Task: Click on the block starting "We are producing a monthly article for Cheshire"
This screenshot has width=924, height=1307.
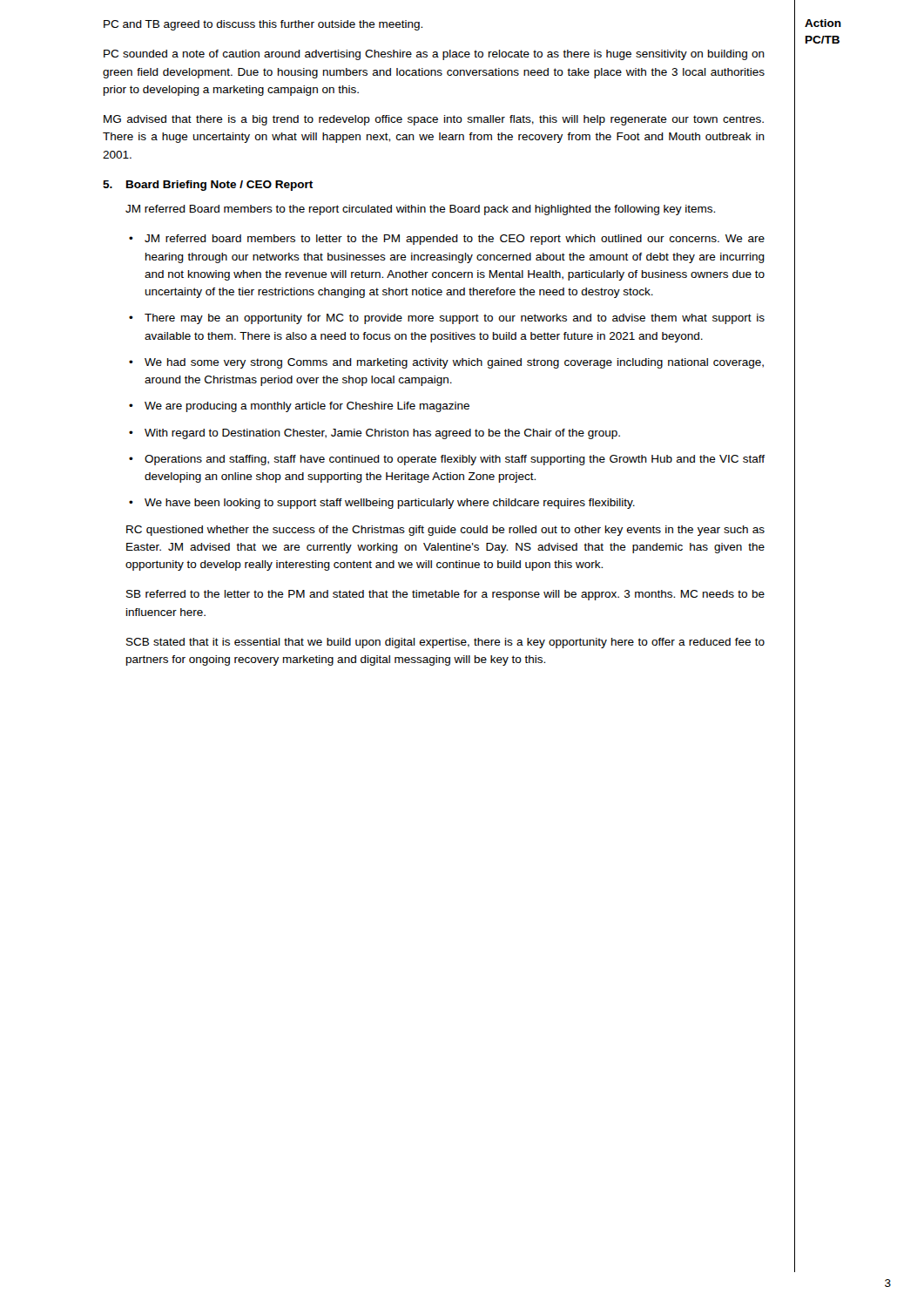Action: [307, 406]
